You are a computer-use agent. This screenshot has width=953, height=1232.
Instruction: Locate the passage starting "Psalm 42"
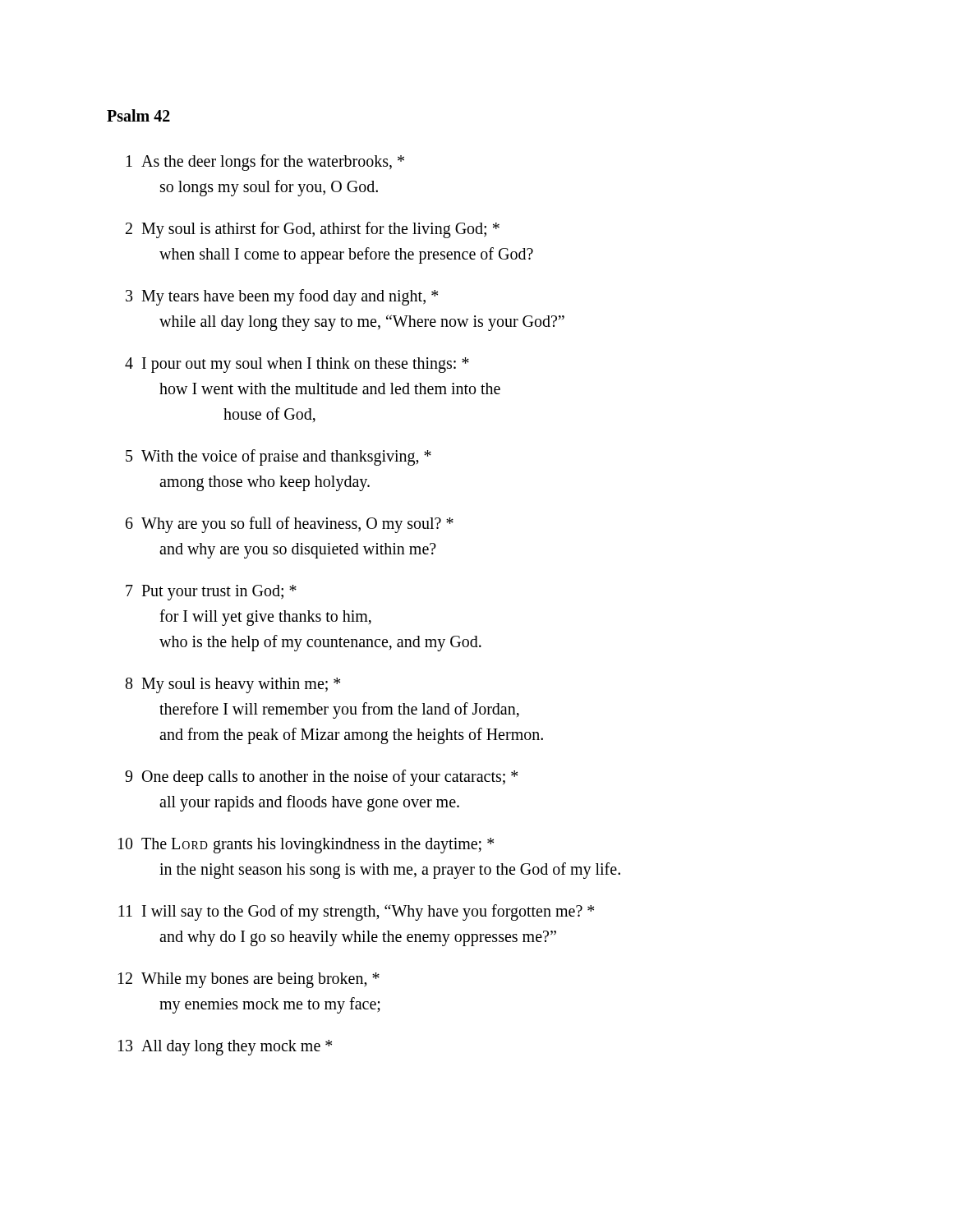click(139, 116)
